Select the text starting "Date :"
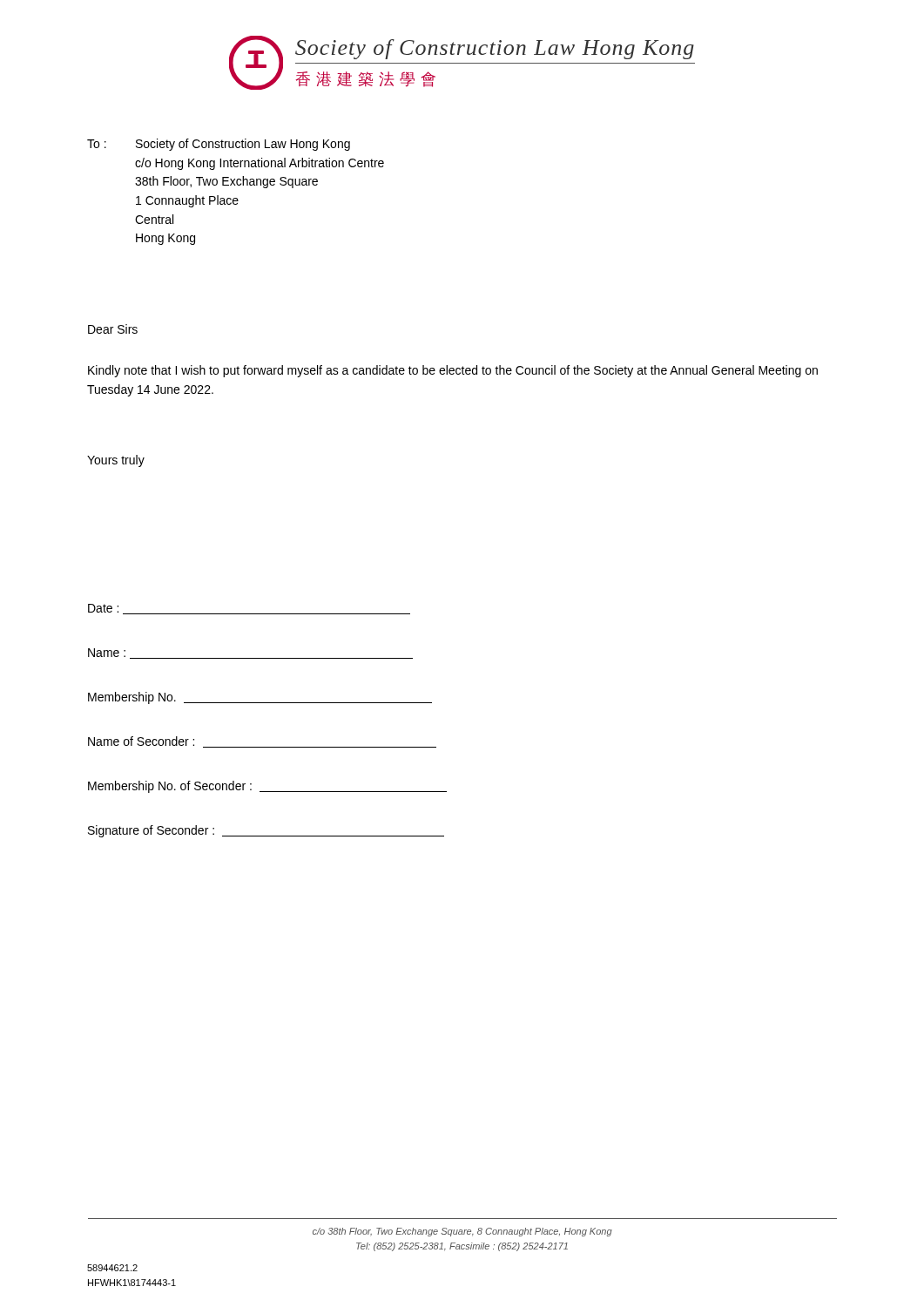Viewport: 924px width, 1307px height. coord(249,608)
